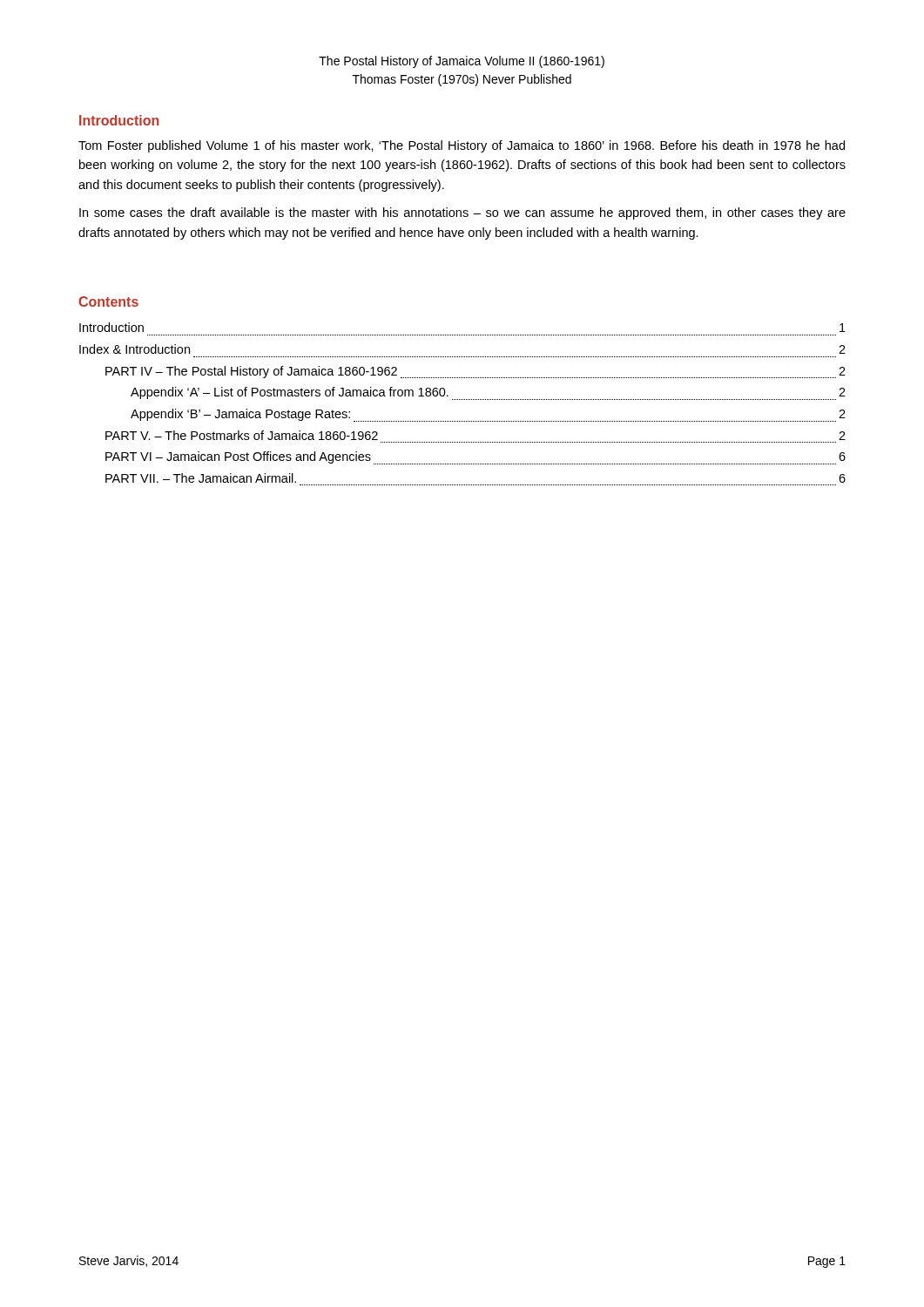Point to the block beginning "PART VI – Jamaican Post Offices"
The image size is (924, 1307).
[462, 457]
